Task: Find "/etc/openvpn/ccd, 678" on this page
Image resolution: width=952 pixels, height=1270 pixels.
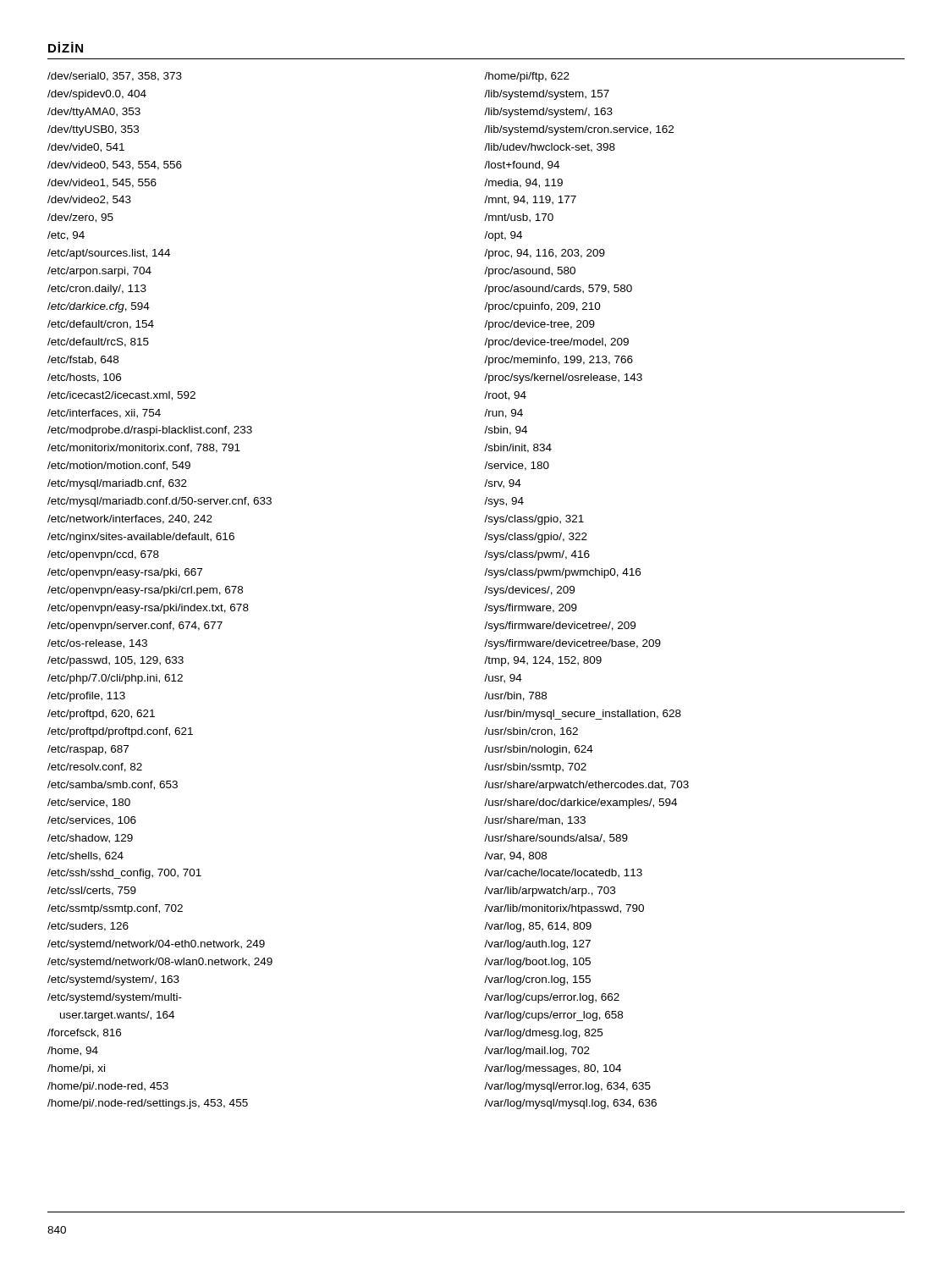Action: coord(103,554)
